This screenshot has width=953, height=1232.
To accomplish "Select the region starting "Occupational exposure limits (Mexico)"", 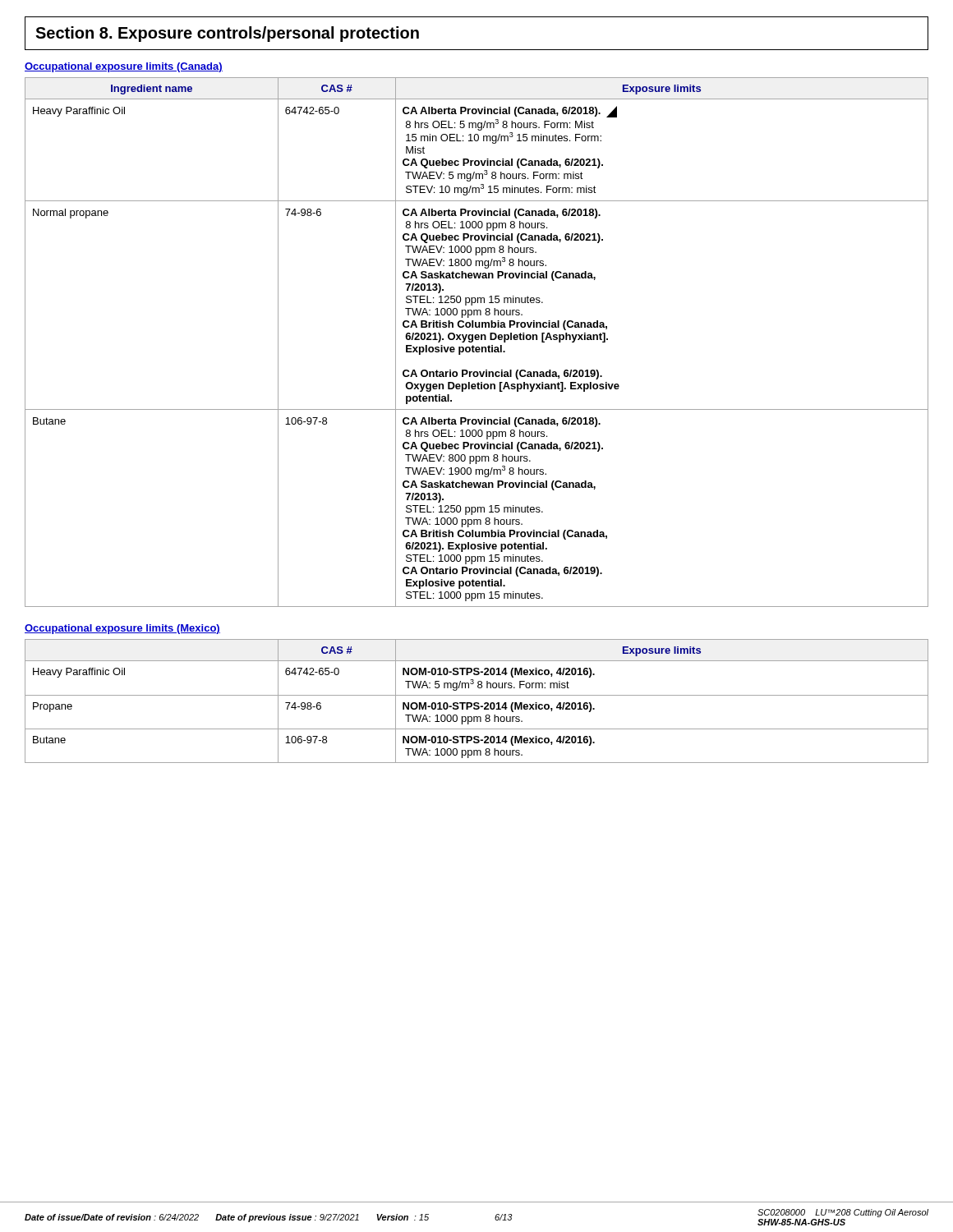I will point(122,628).
